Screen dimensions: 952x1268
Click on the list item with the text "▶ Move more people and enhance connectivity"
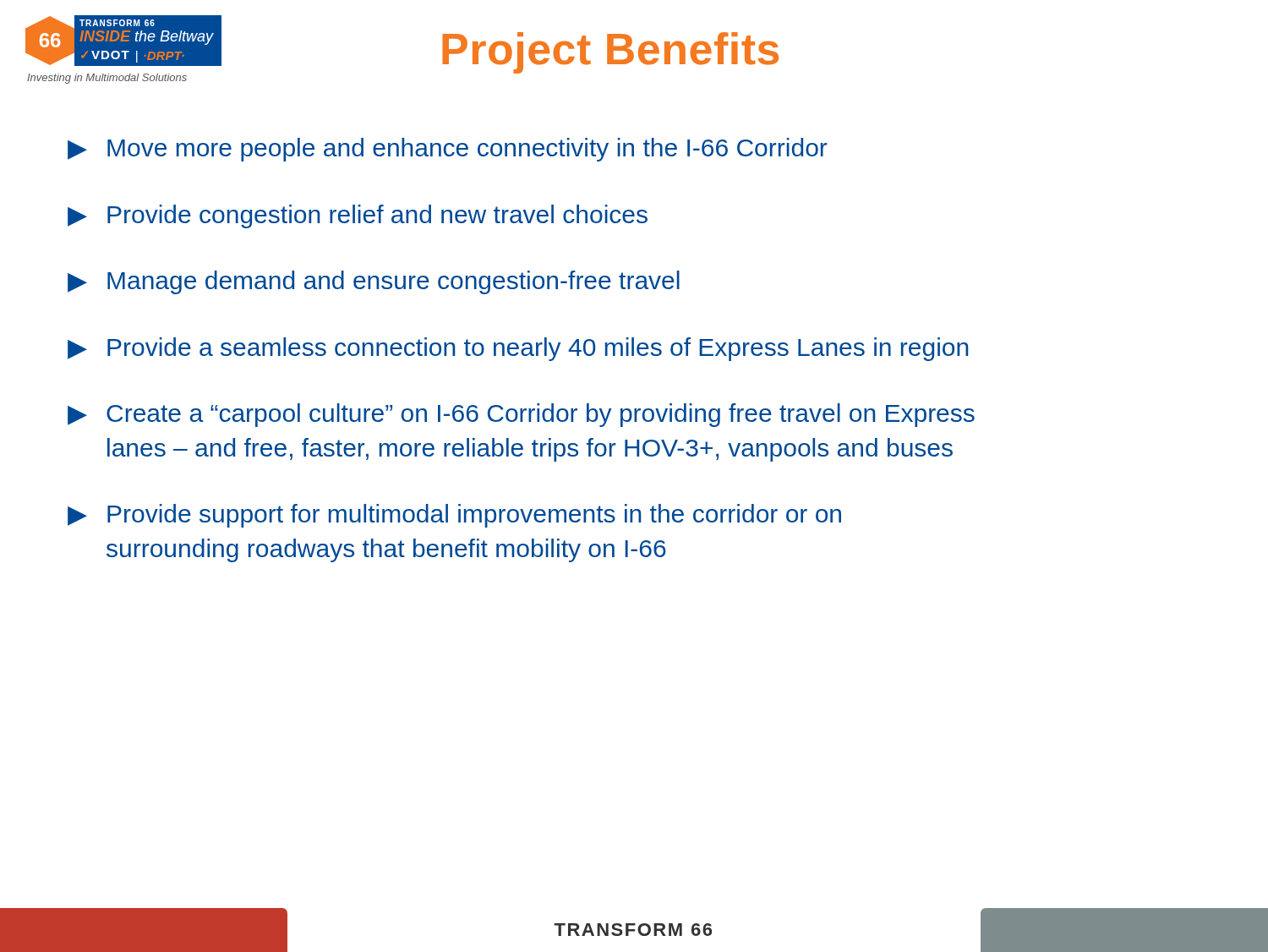click(x=448, y=148)
